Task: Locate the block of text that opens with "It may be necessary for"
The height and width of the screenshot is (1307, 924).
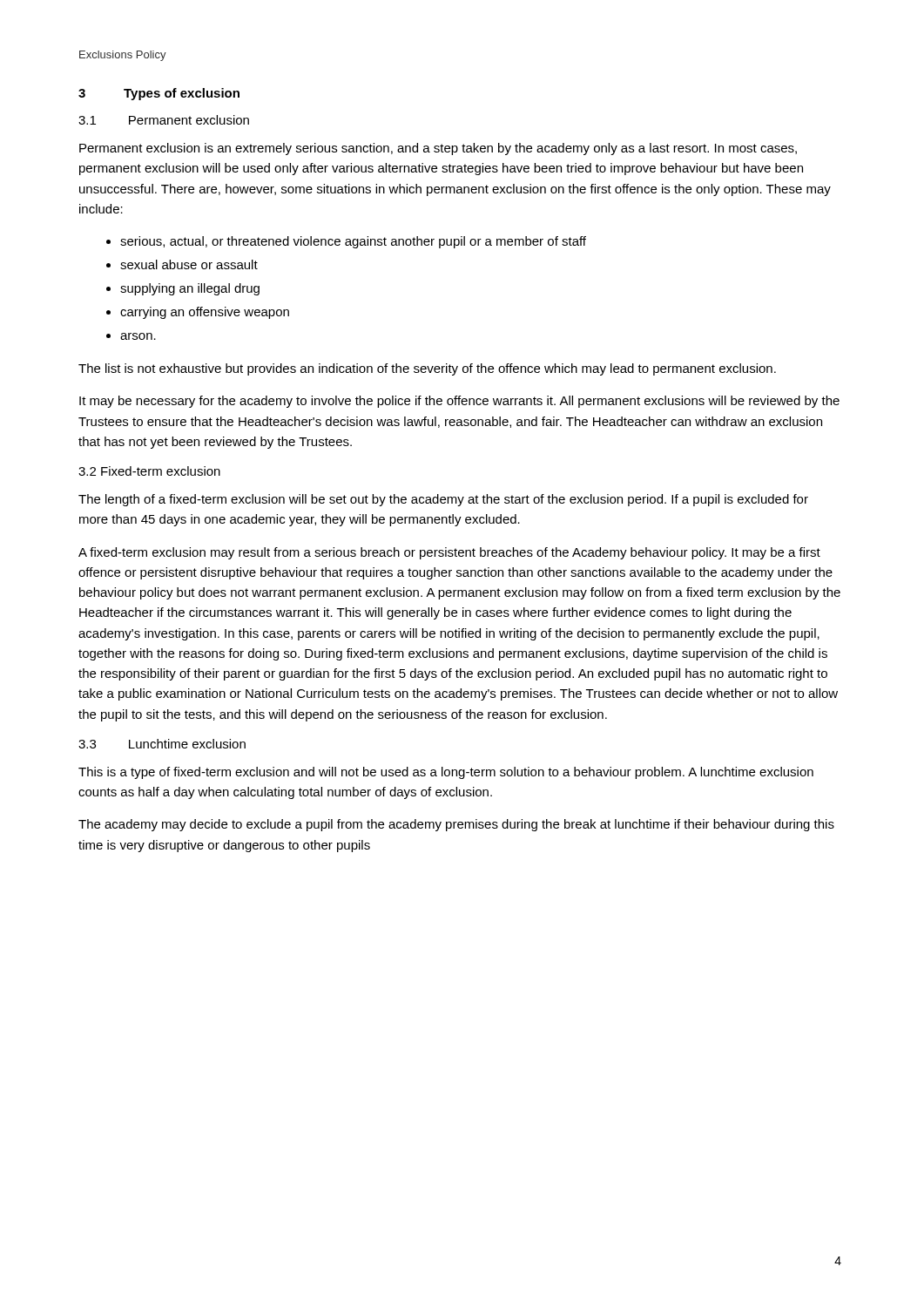Action: click(x=460, y=421)
